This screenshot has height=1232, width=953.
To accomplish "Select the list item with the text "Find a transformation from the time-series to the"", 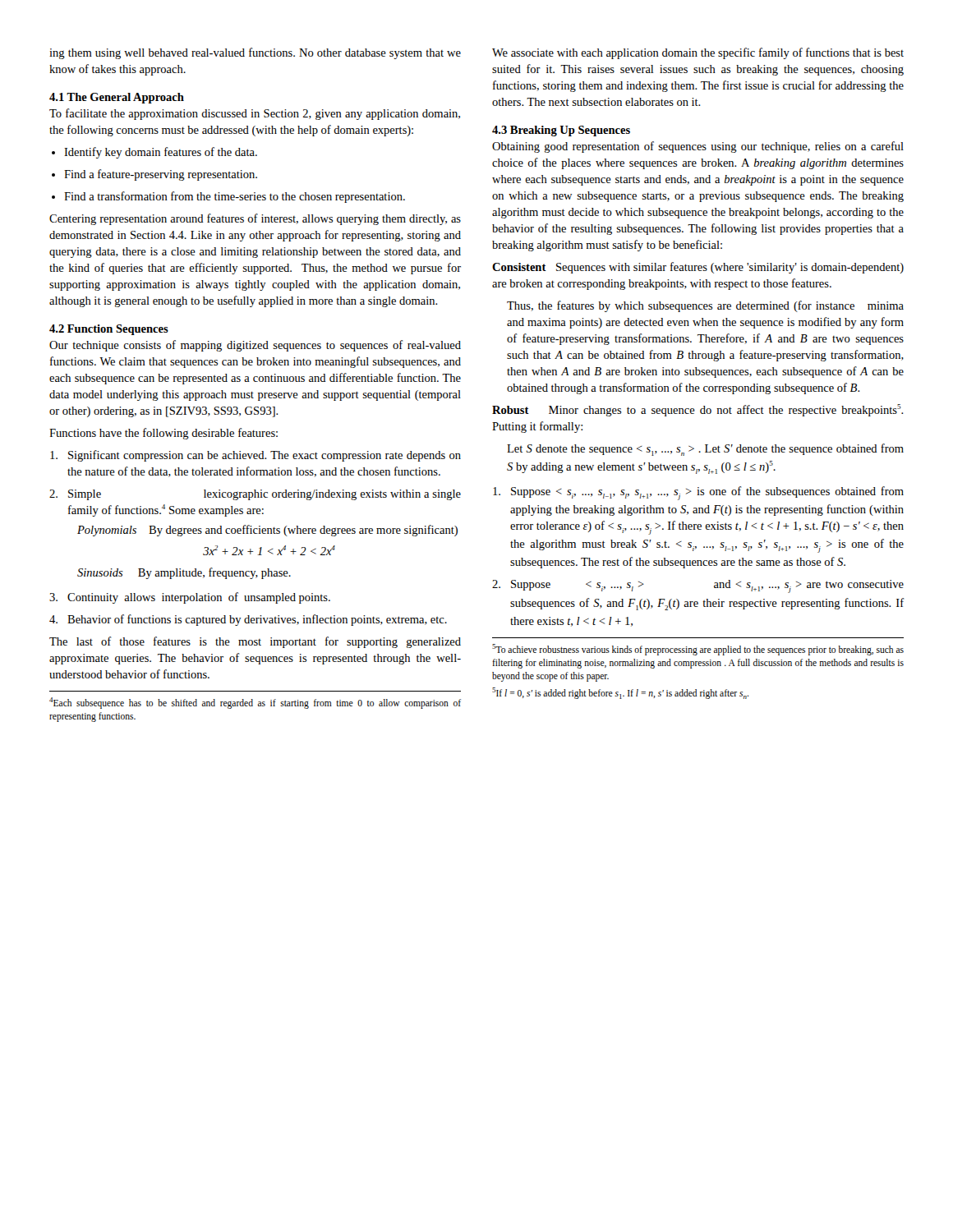I will (262, 196).
